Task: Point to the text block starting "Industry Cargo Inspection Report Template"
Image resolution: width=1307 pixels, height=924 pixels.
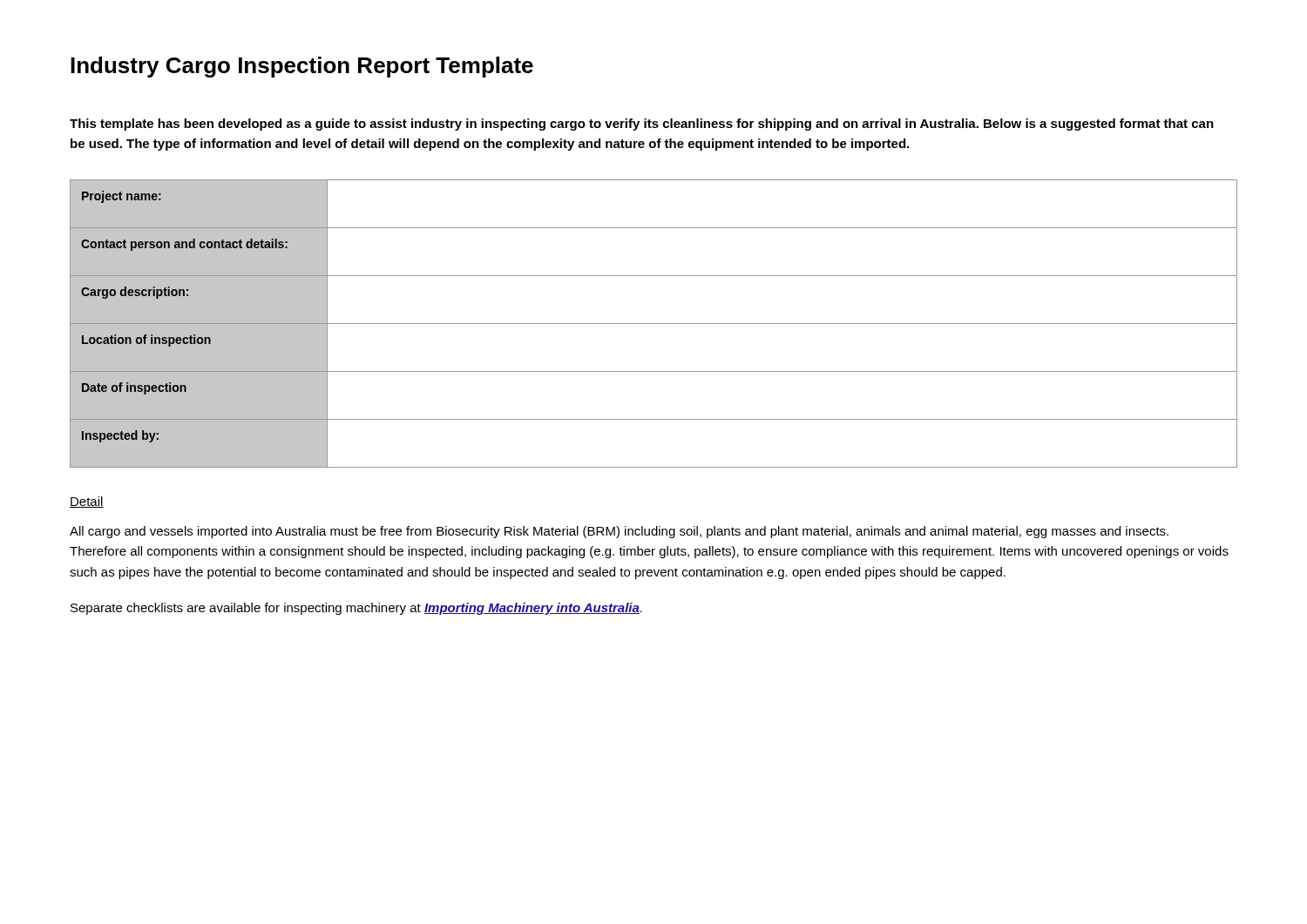Action: click(302, 65)
